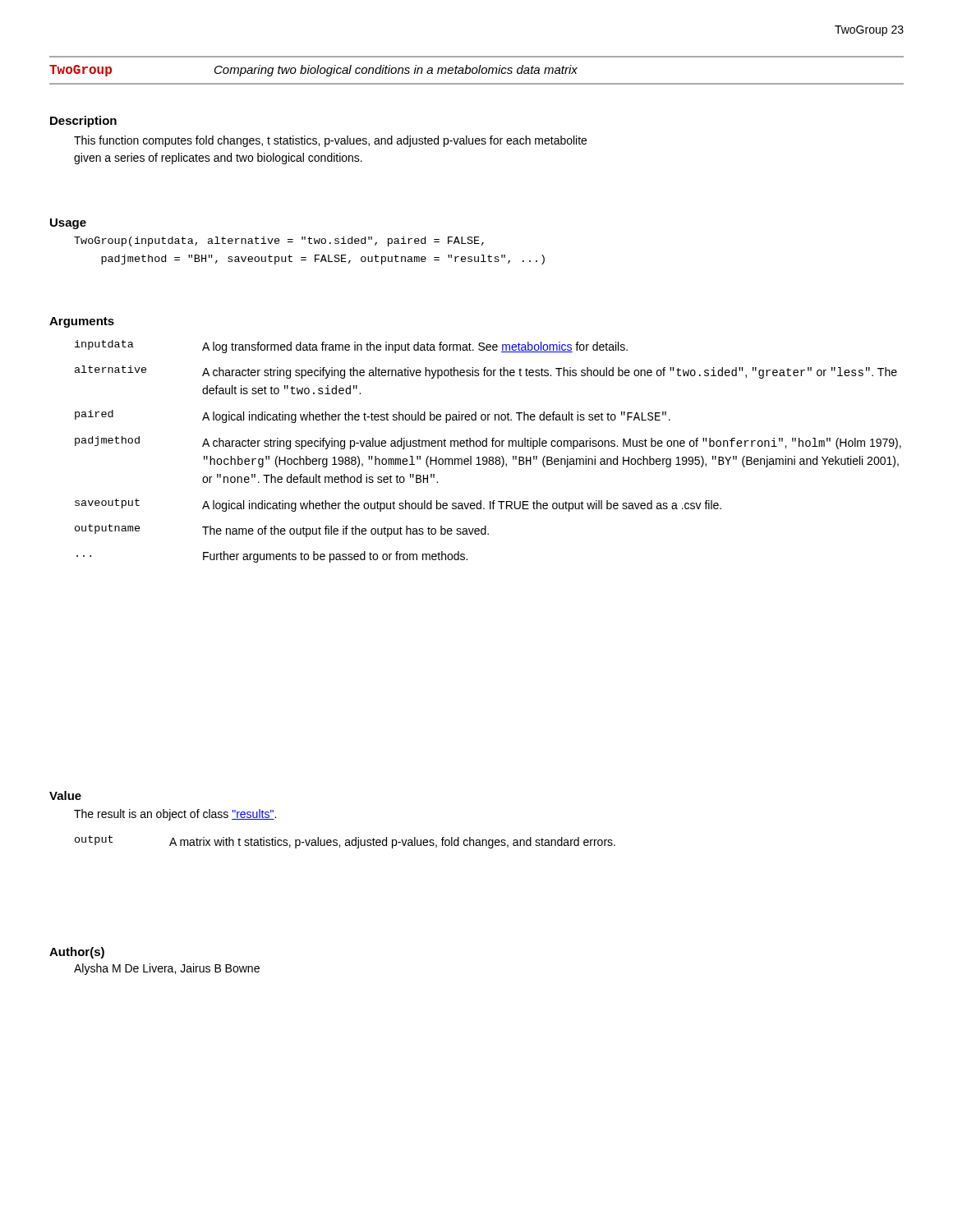Find the region starting "The result is an"
The height and width of the screenshot is (1232, 953).
[x=176, y=814]
